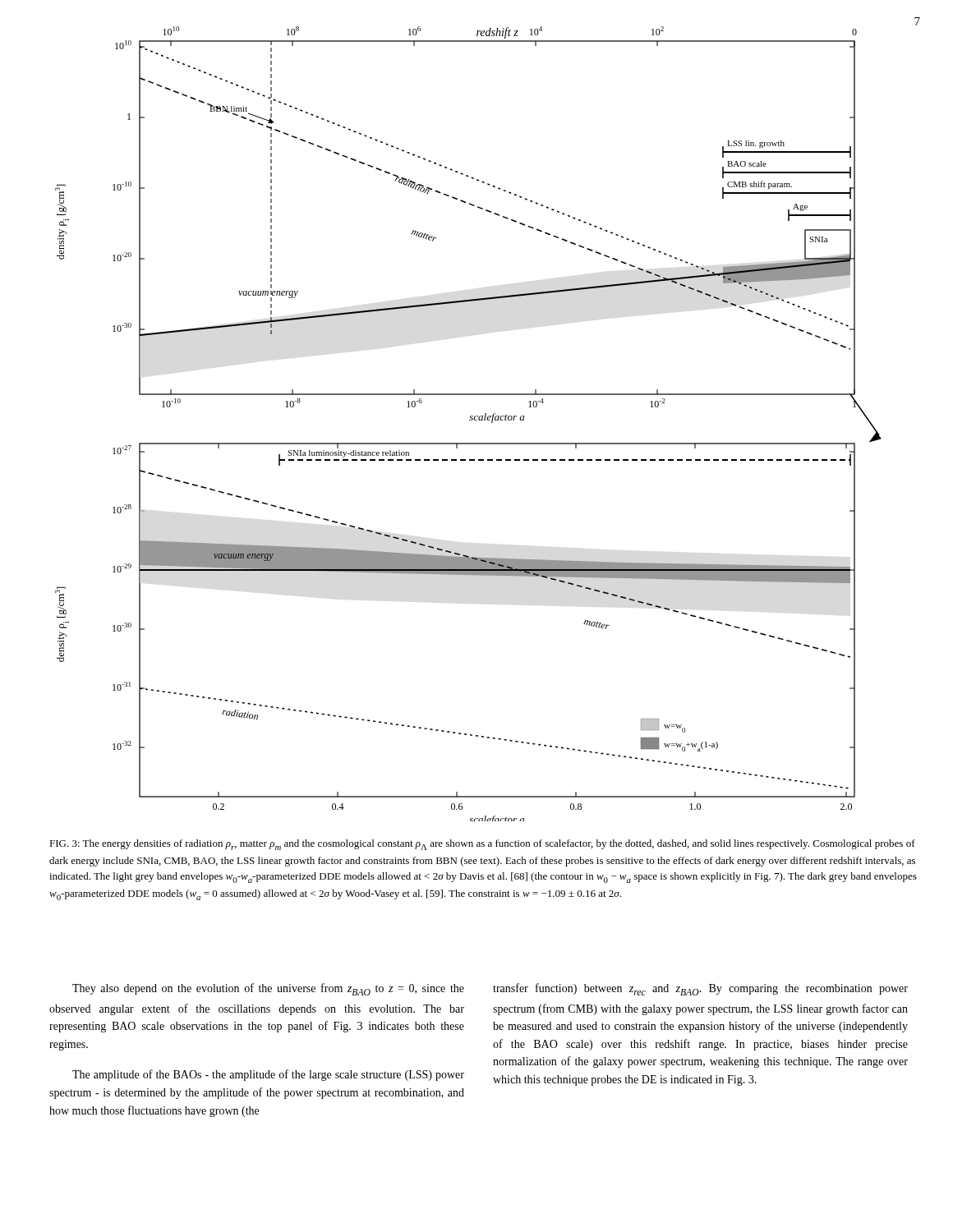Click on the text block with the text "transfer function) between zrec and zBAO."

(x=700, y=1034)
